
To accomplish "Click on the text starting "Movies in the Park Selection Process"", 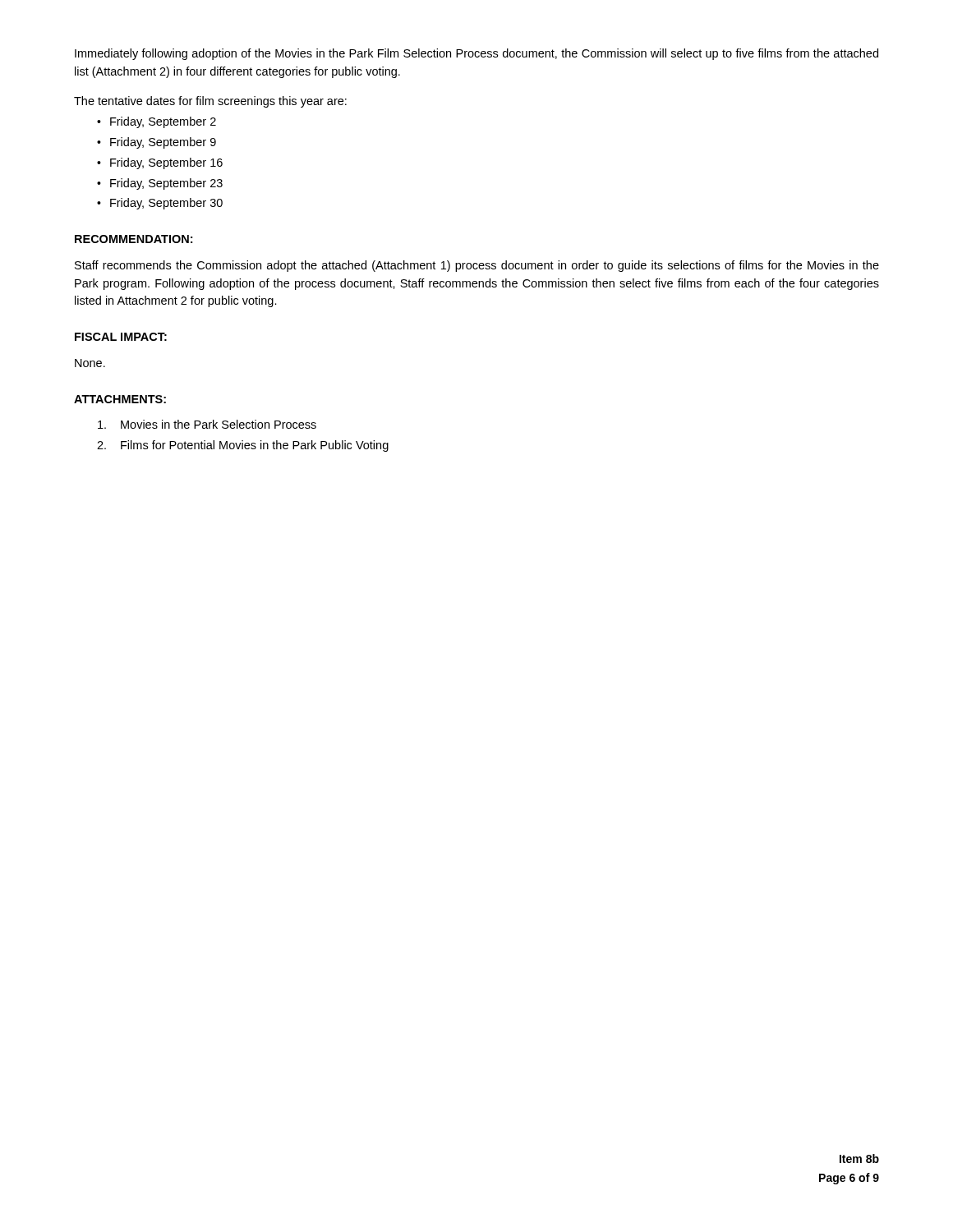I will 207,426.
